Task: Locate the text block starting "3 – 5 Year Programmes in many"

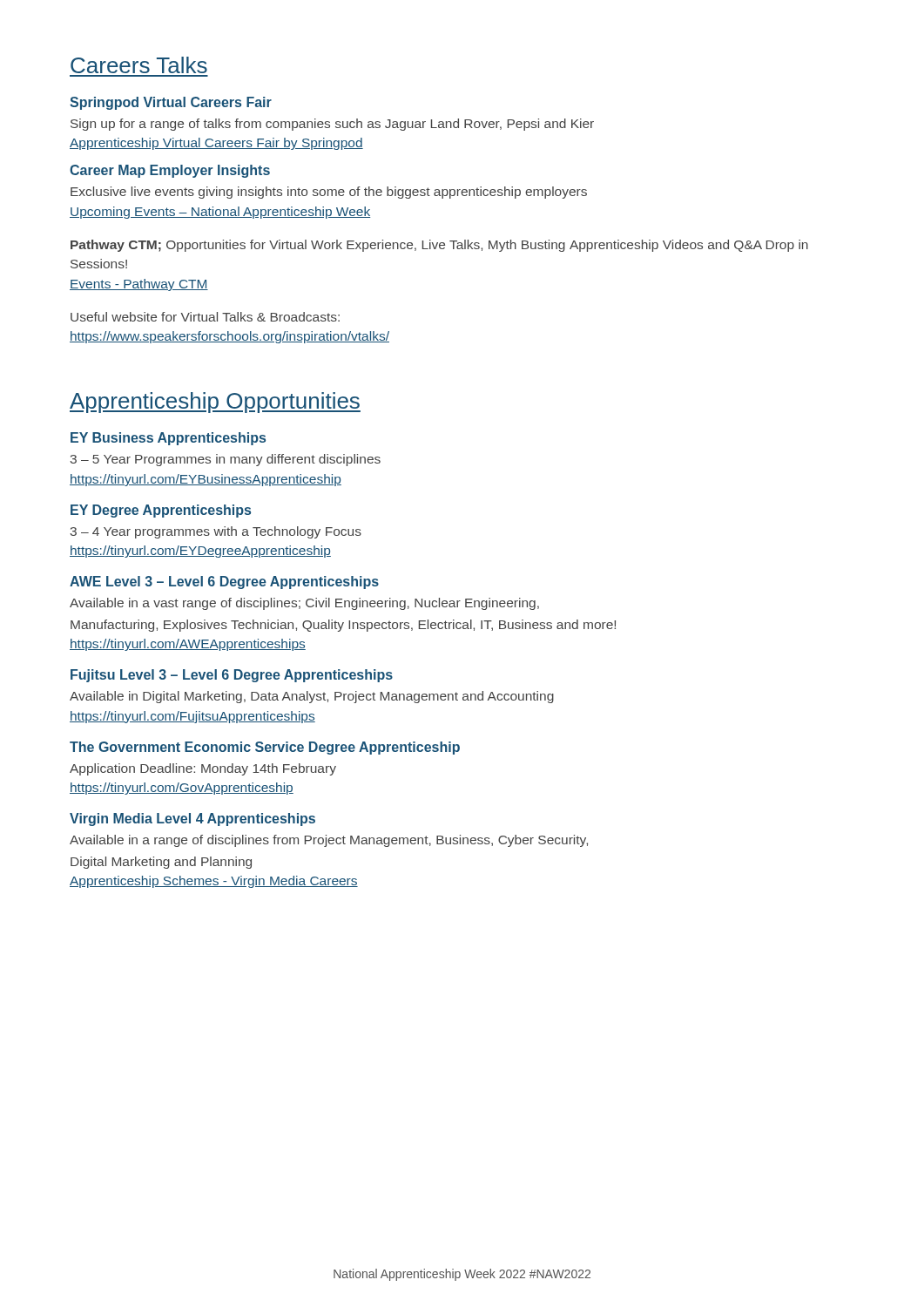Action: 225,460
